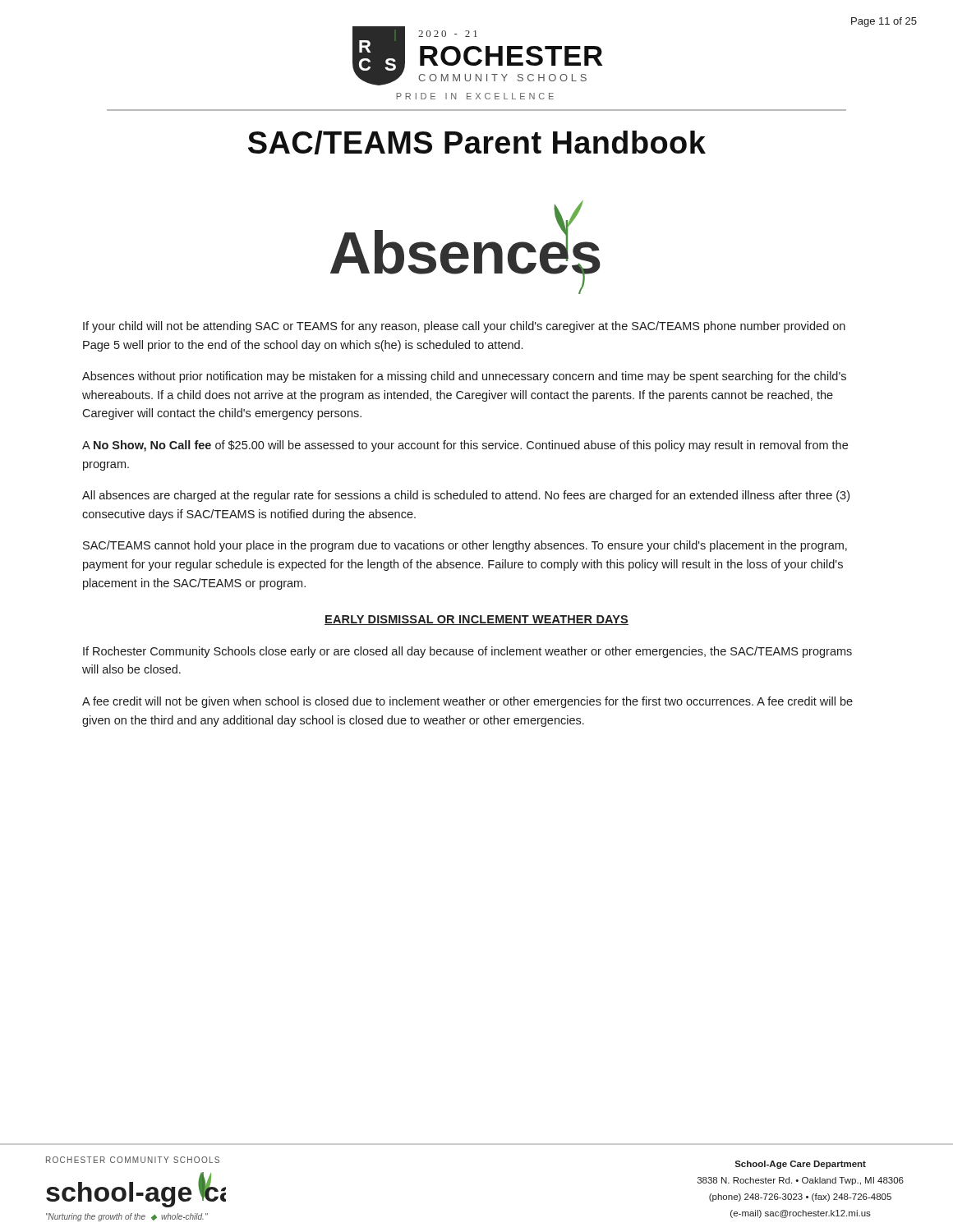This screenshot has width=953, height=1232.
Task: Locate the passage starting "All absences are charged at the regular rate"
Action: click(x=466, y=505)
